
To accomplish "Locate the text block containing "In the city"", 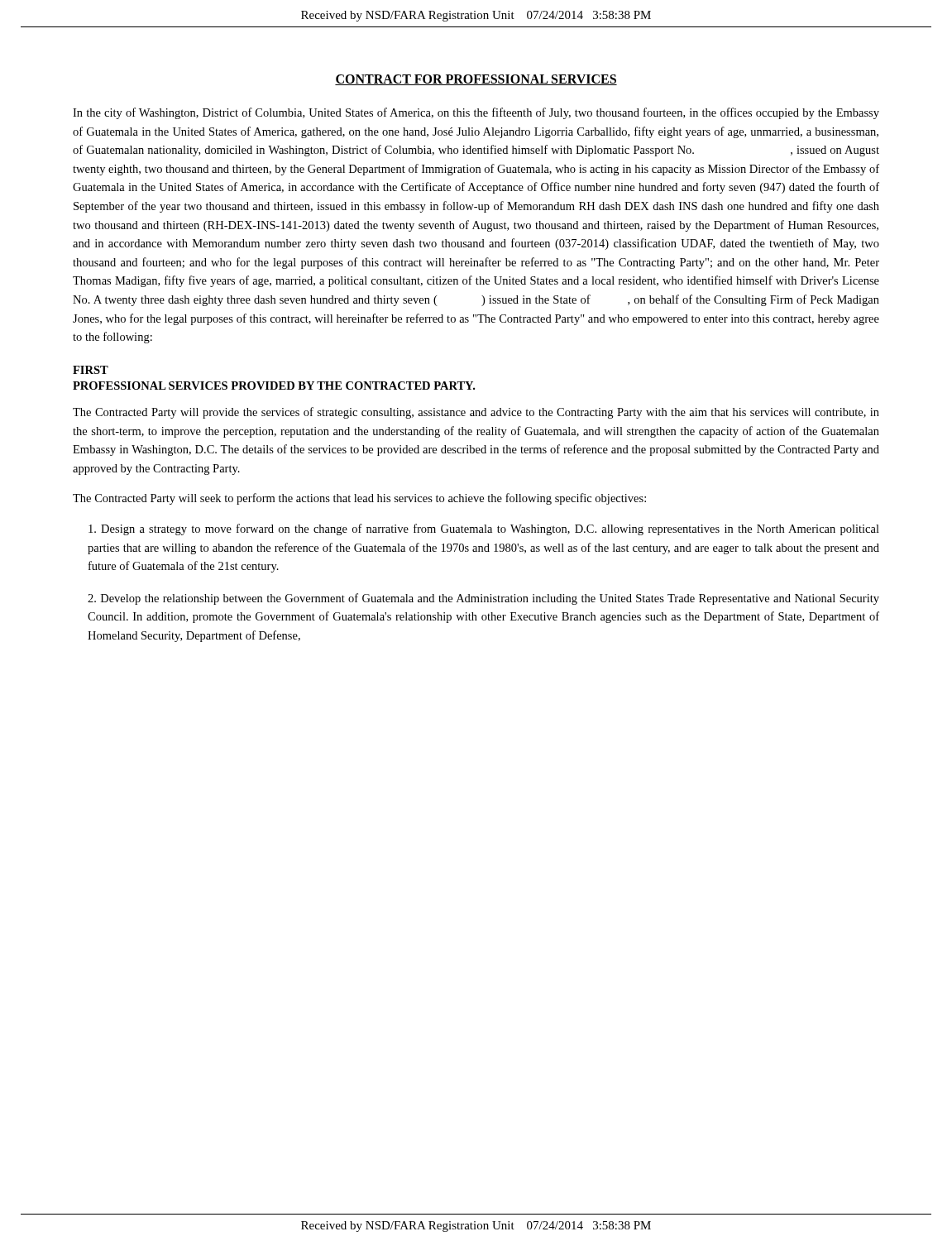I will click(x=476, y=225).
